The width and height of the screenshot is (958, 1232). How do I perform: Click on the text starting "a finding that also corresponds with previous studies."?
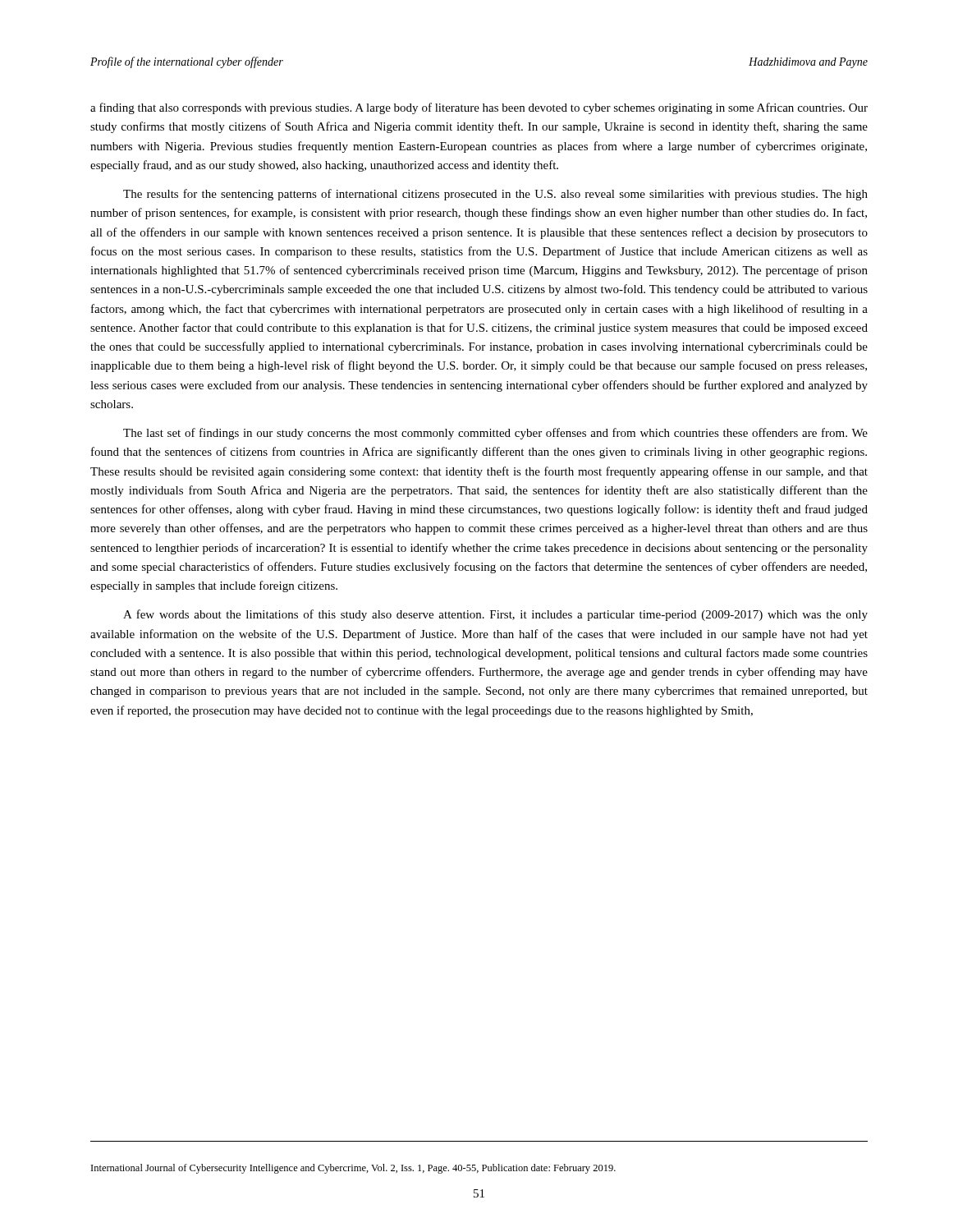(x=479, y=137)
